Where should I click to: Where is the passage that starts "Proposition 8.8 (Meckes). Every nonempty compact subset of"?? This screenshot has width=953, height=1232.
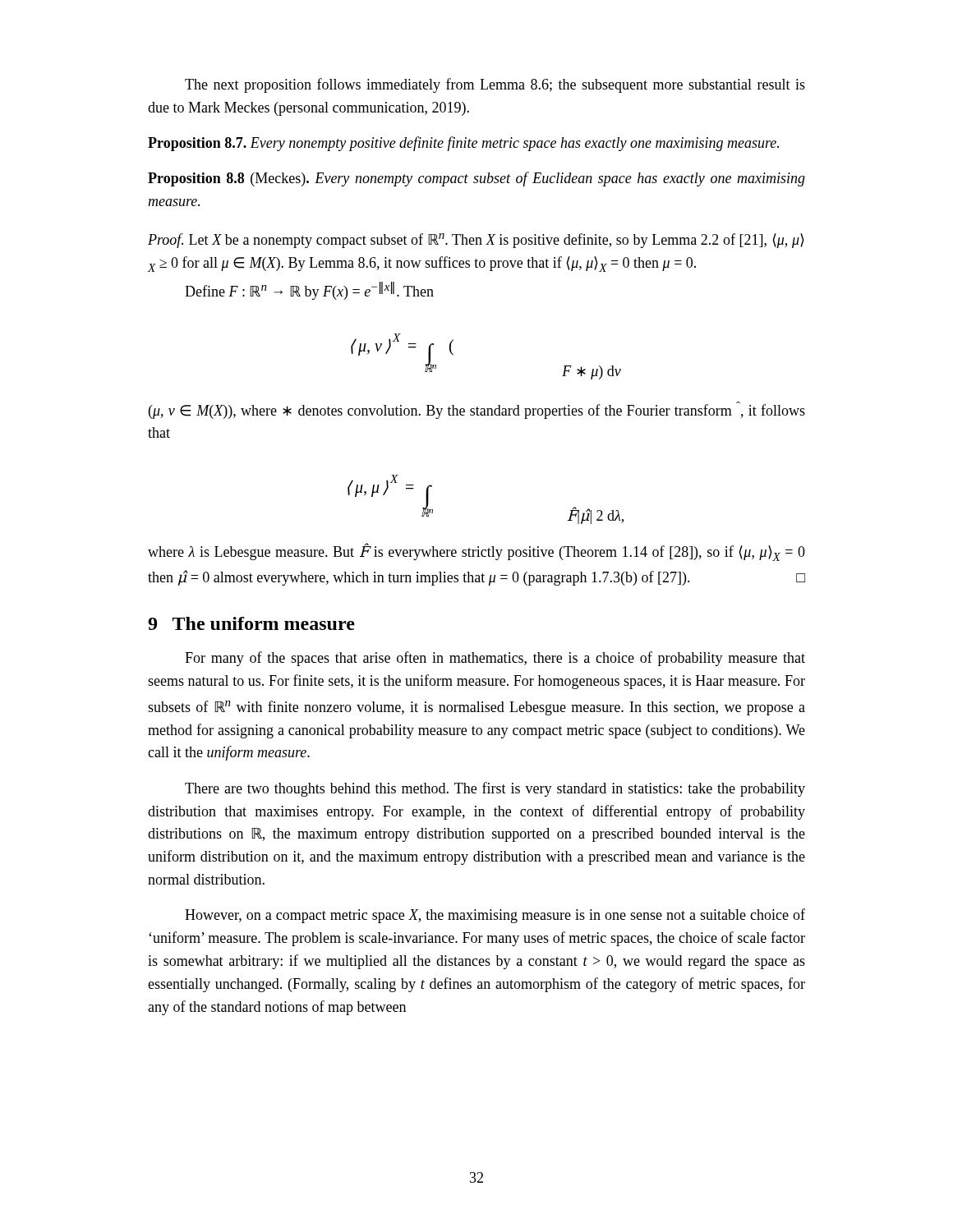click(476, 190)
